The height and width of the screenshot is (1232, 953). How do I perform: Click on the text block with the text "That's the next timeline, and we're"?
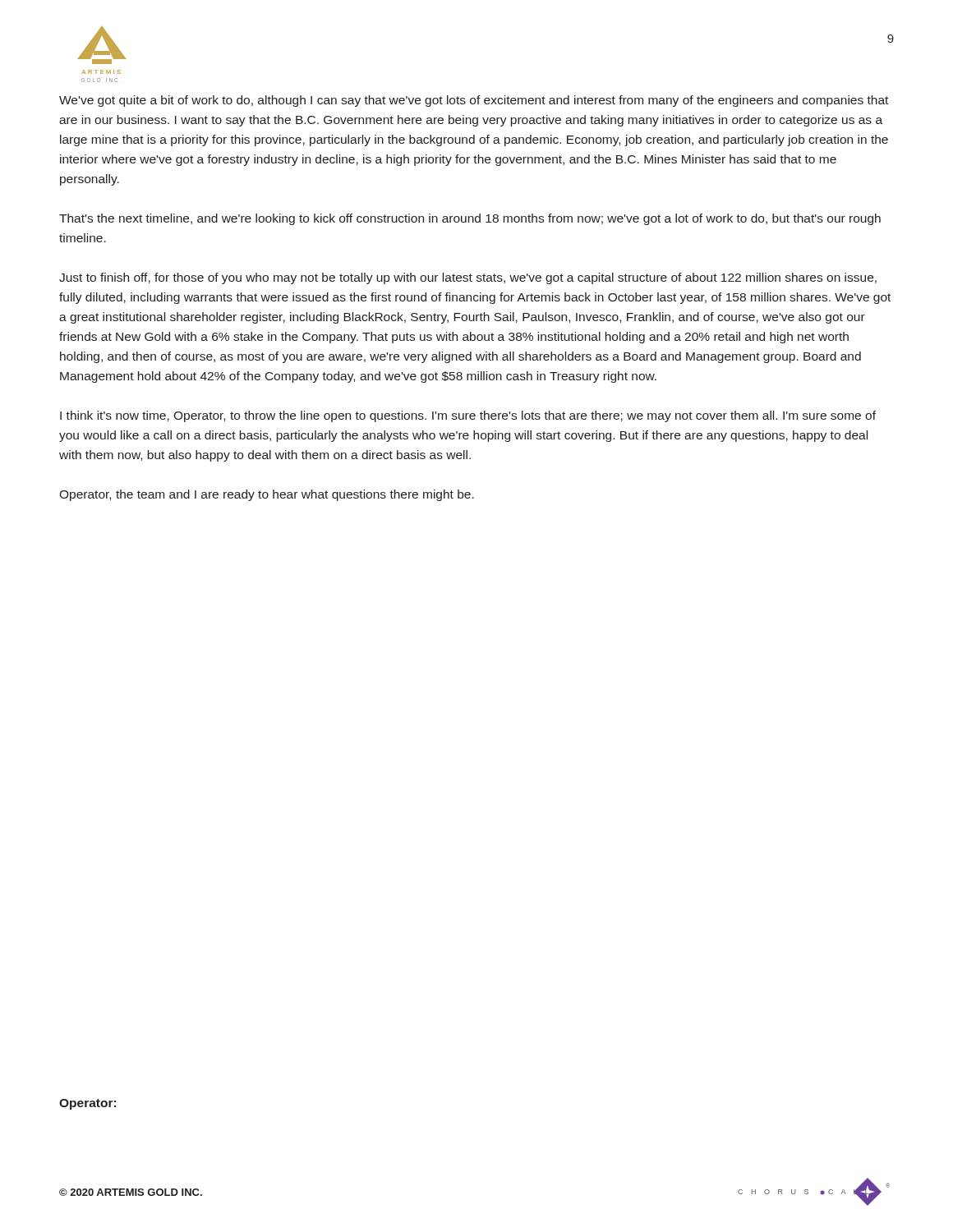[470, 228]
